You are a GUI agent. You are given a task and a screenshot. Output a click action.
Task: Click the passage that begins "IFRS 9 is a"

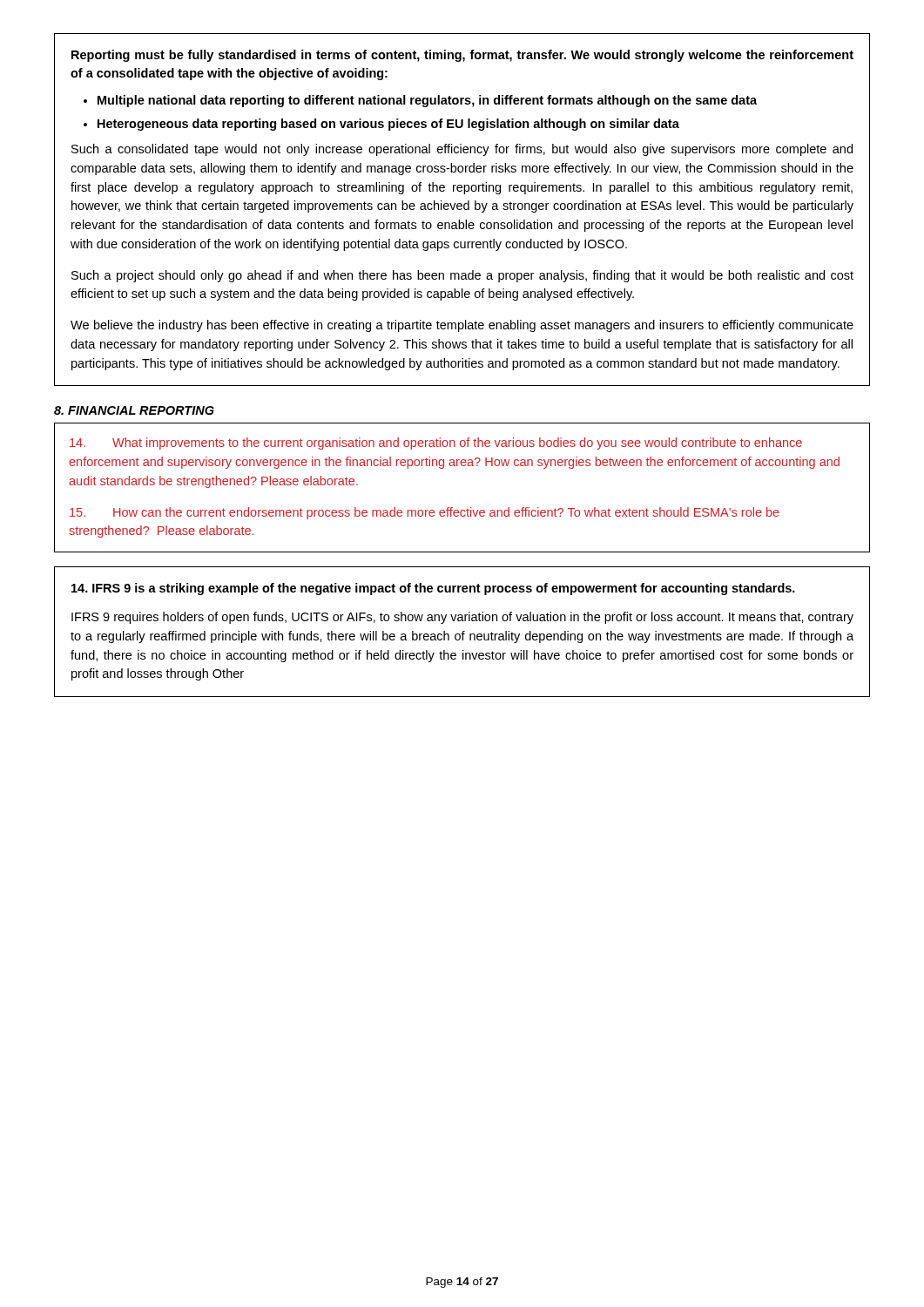point(462,632)
